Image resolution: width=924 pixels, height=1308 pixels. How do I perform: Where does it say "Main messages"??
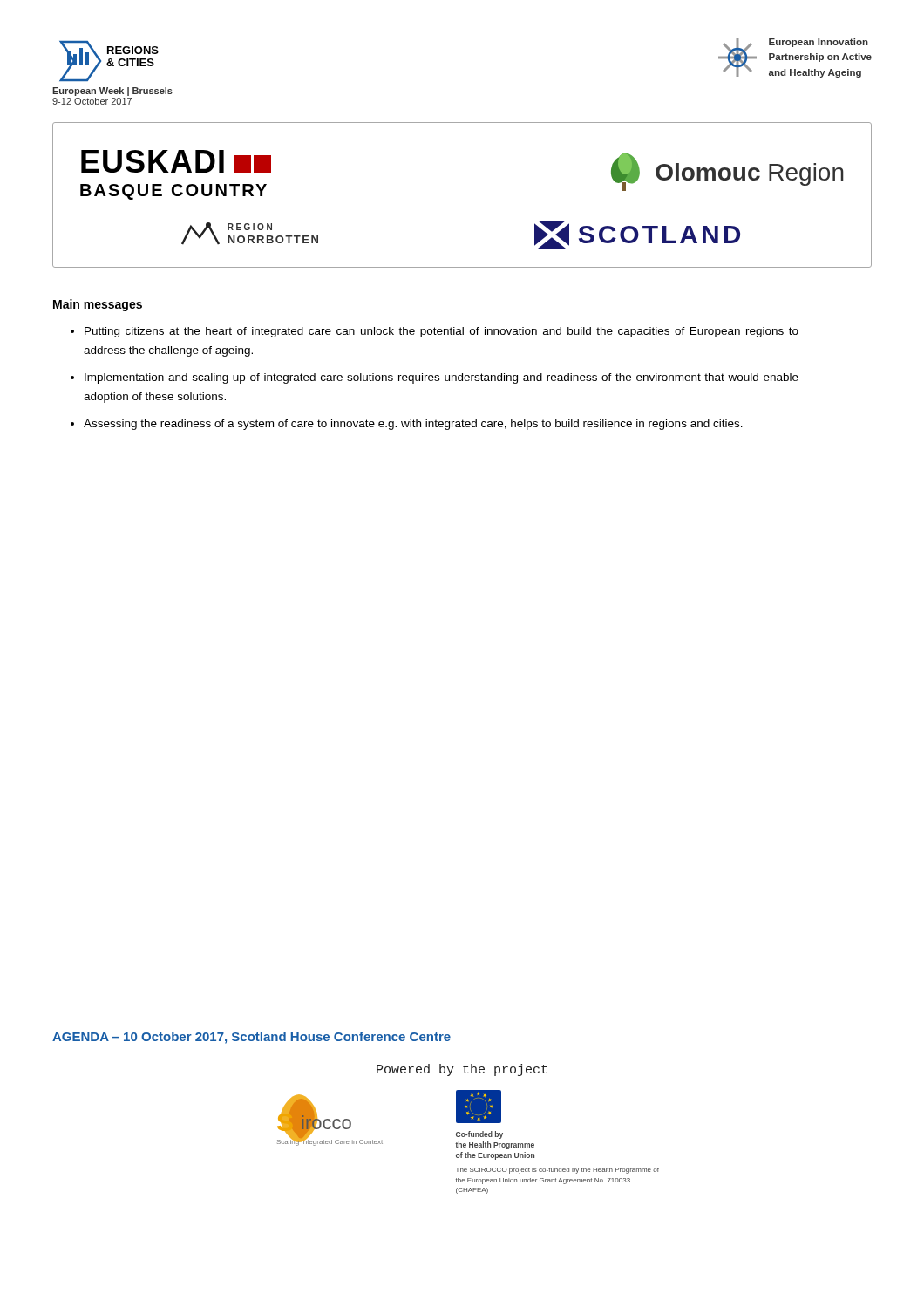coord(97,304)
